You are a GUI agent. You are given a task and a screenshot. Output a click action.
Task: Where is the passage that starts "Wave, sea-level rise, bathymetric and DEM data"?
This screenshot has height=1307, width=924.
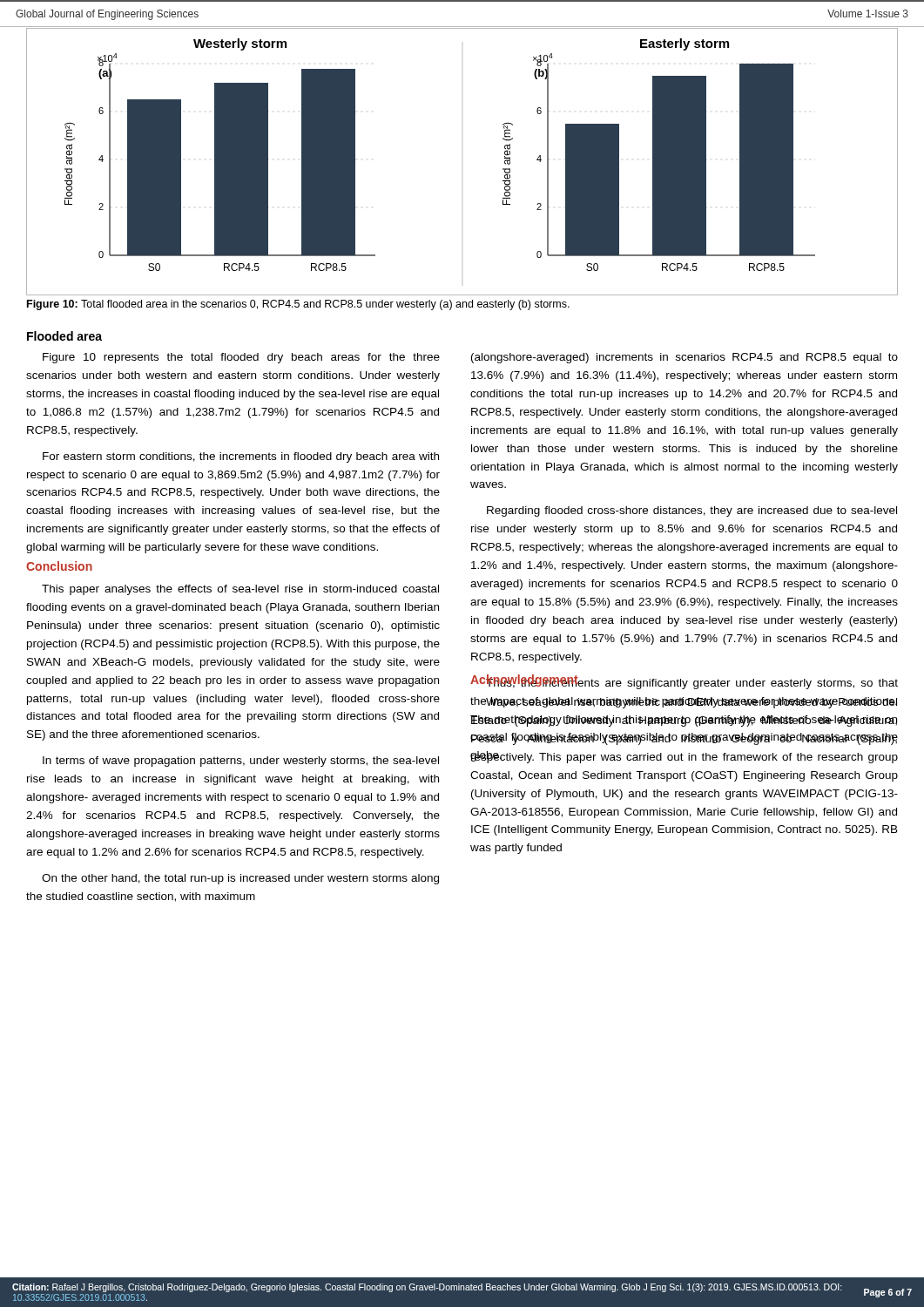pyautogui.click(x=684, y=776)
